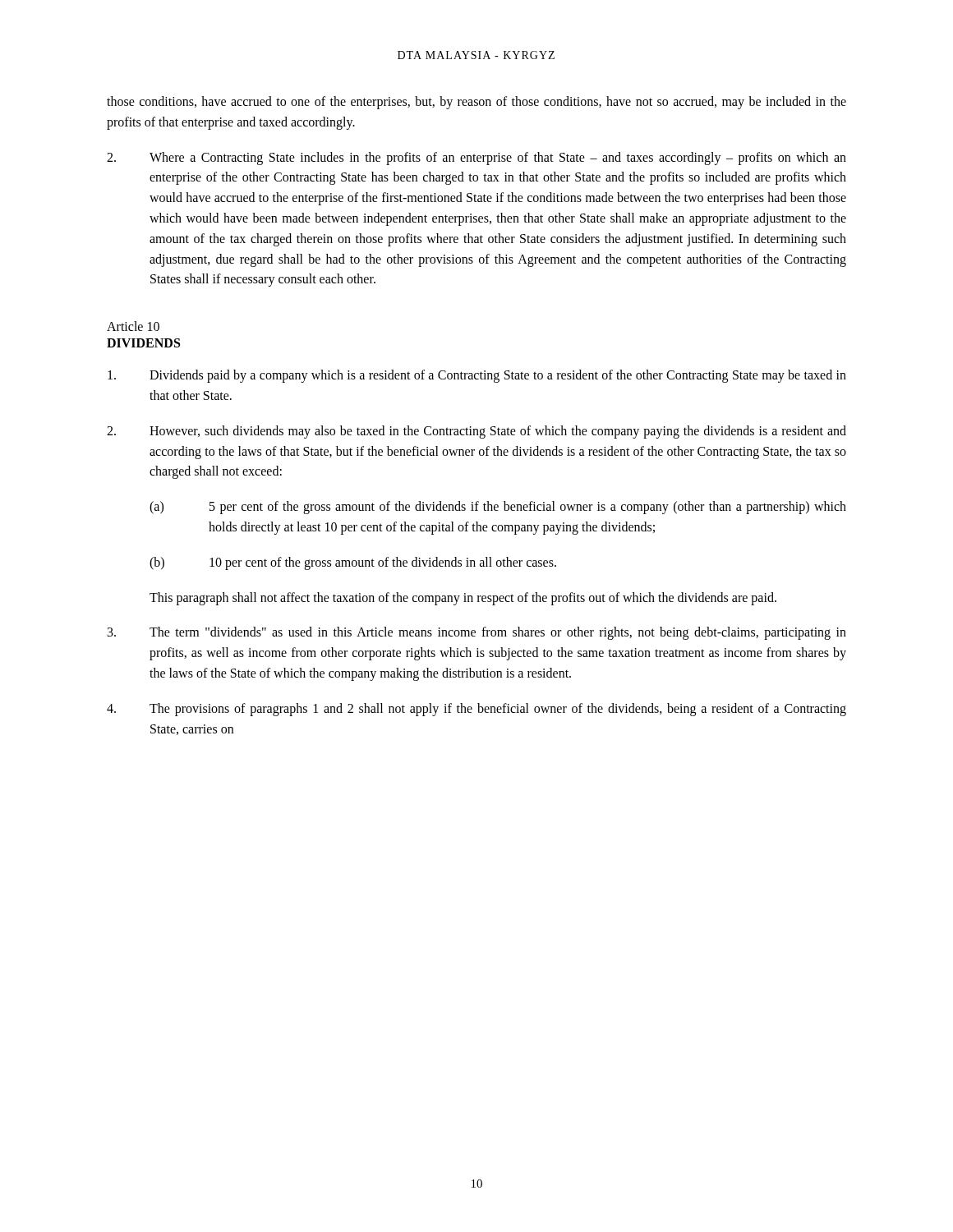The height and width of the screenshot is (1232, 953).
Task: Find the element starting "This paragraph shall"
Action: pyautogui.click(x=463, y=597)
